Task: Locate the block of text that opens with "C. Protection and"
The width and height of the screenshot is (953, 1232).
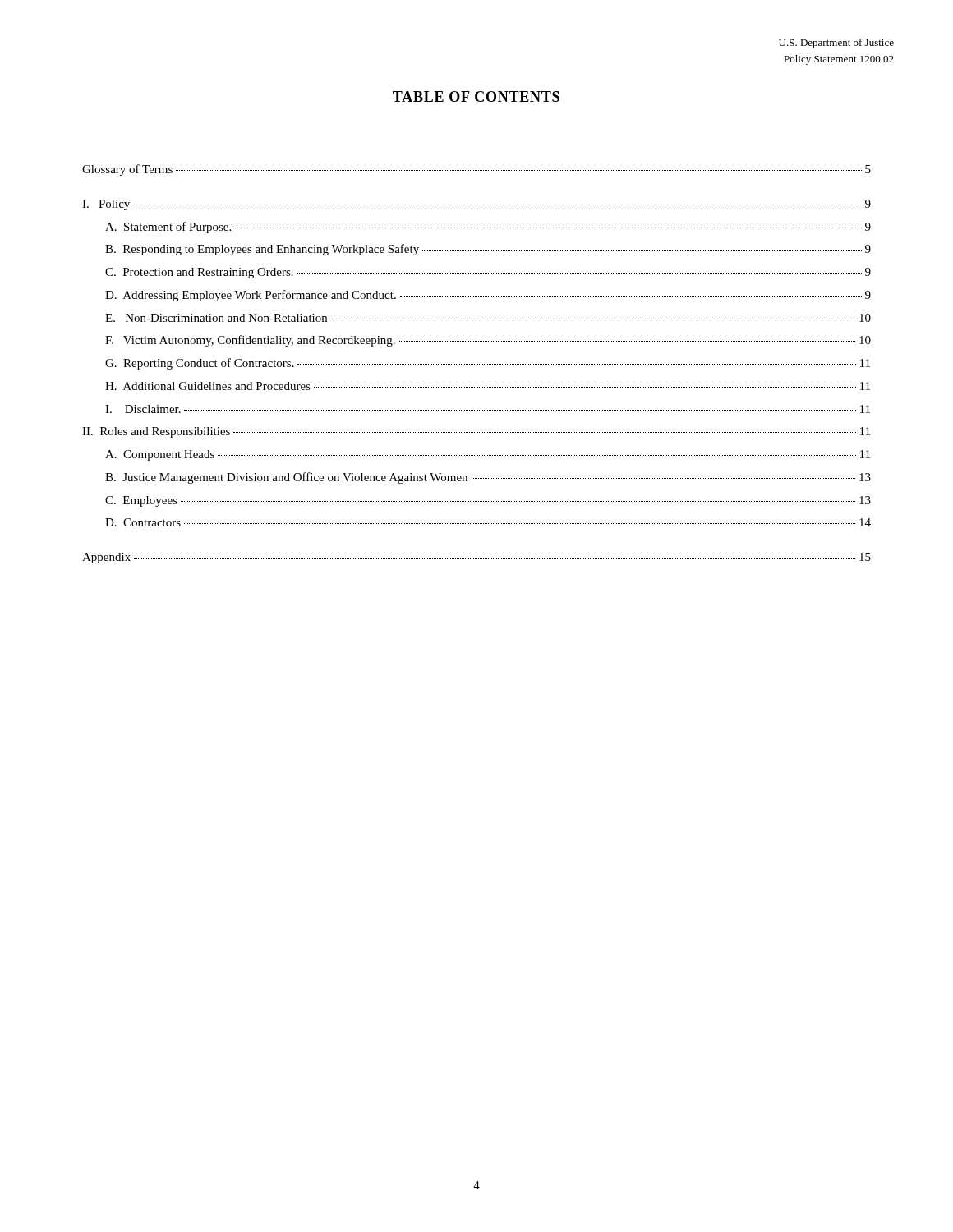Action: point(488,273)
